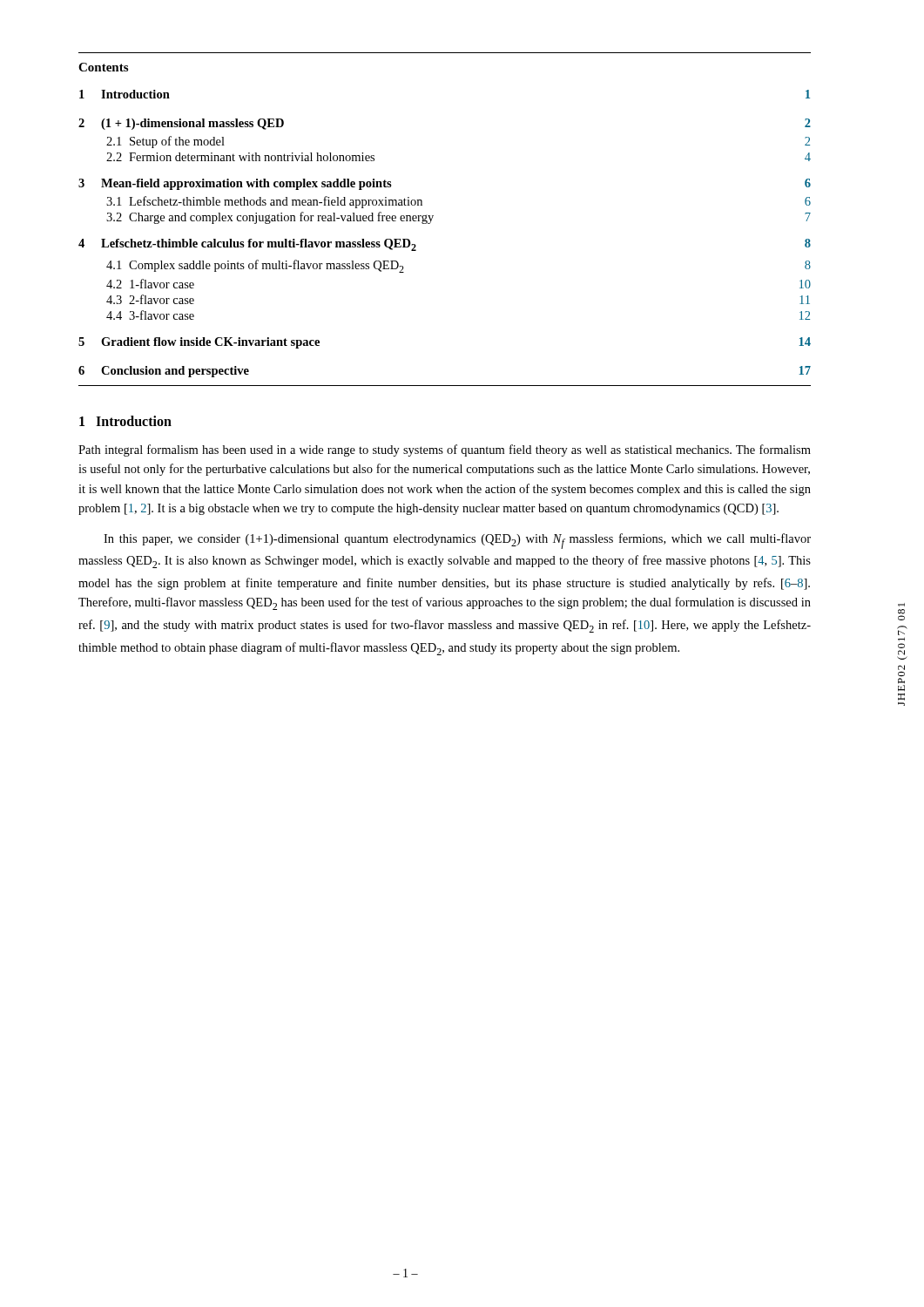Viewport: 924px width, 1307px height.
Task: Locate the block of text that opens with "Path integral formalism has"
Action: (445, 479)
